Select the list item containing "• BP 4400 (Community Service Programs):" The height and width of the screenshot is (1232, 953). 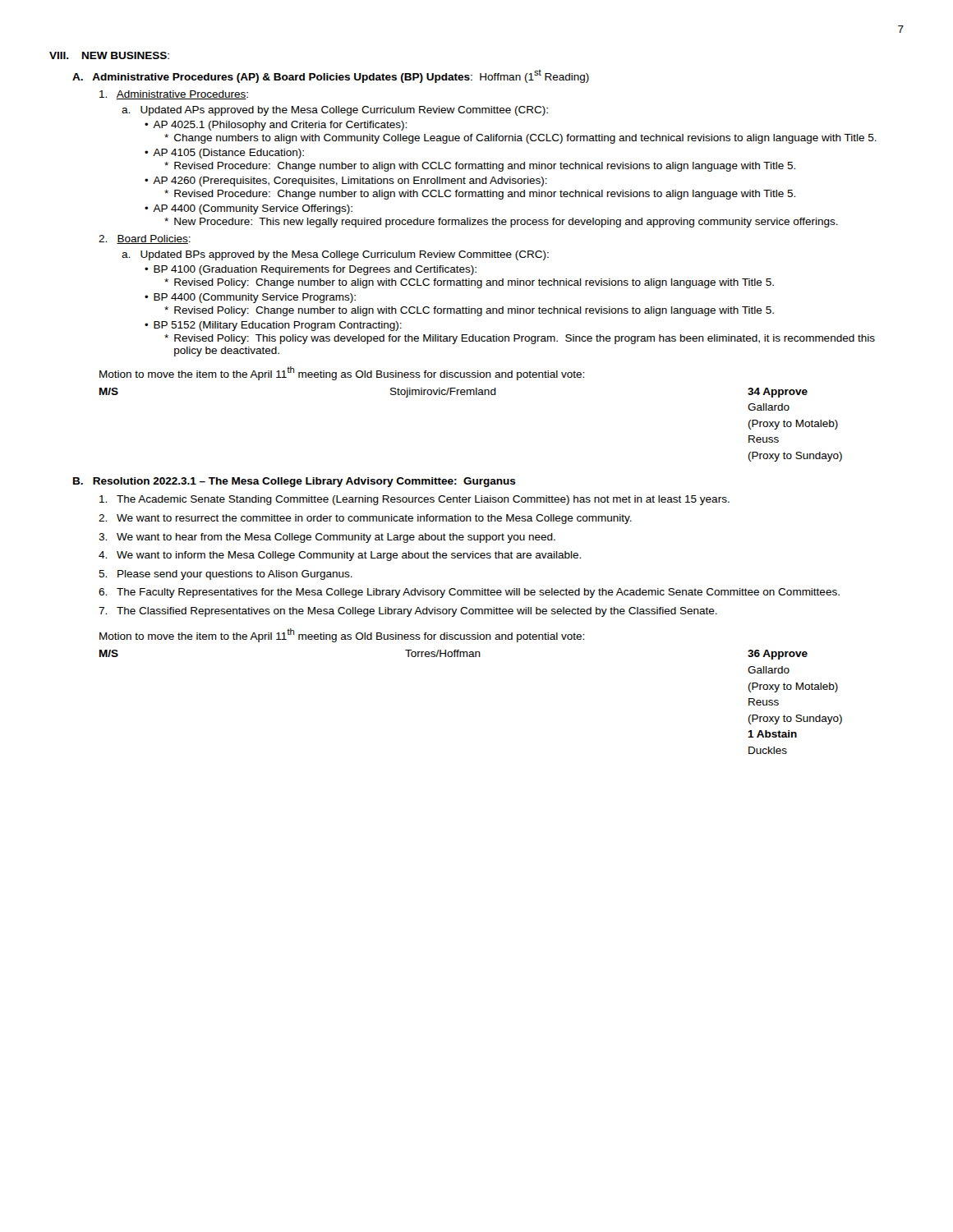251,297
